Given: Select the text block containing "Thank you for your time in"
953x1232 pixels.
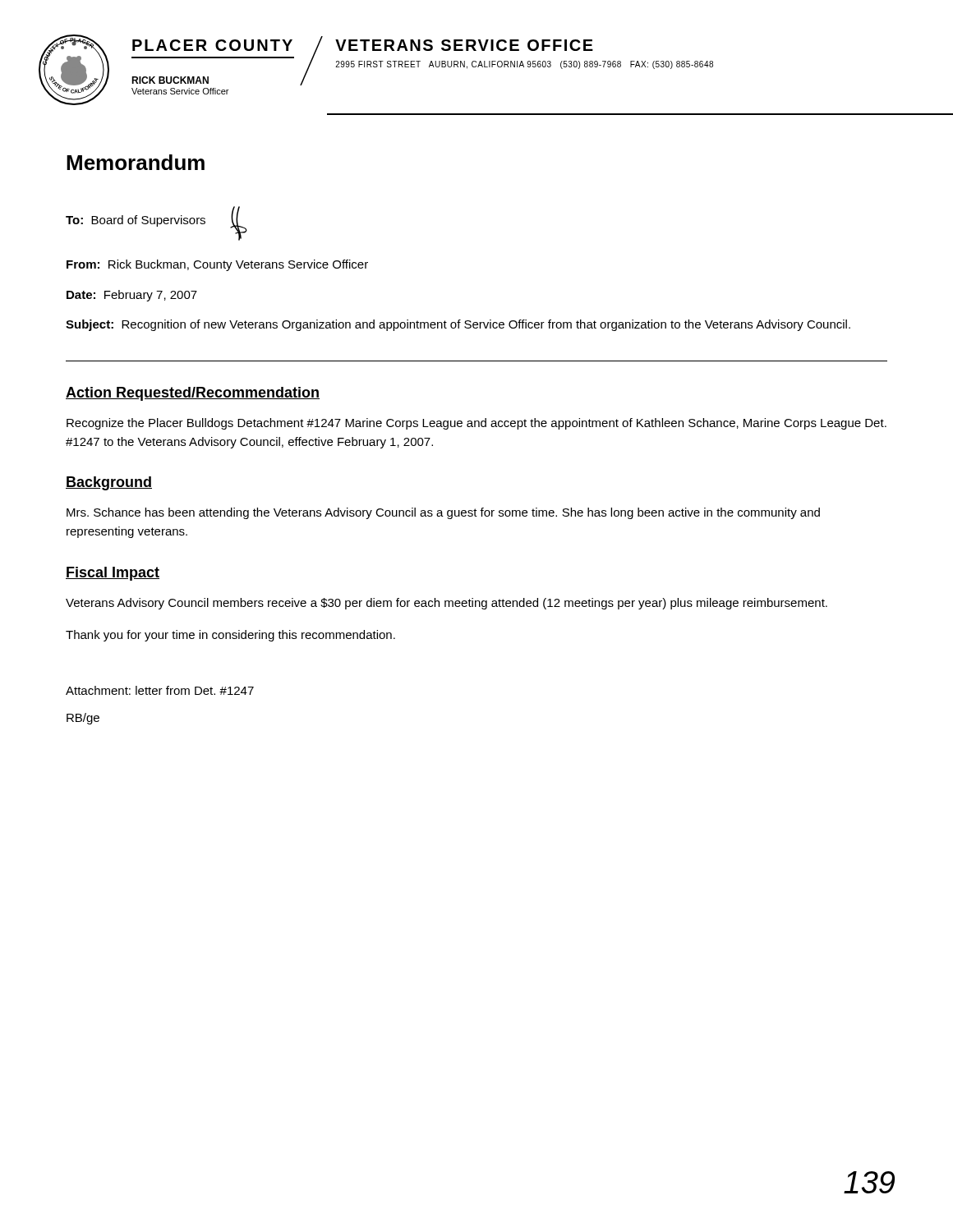Looking at the screenshot, I should click(x=231, y=634).
